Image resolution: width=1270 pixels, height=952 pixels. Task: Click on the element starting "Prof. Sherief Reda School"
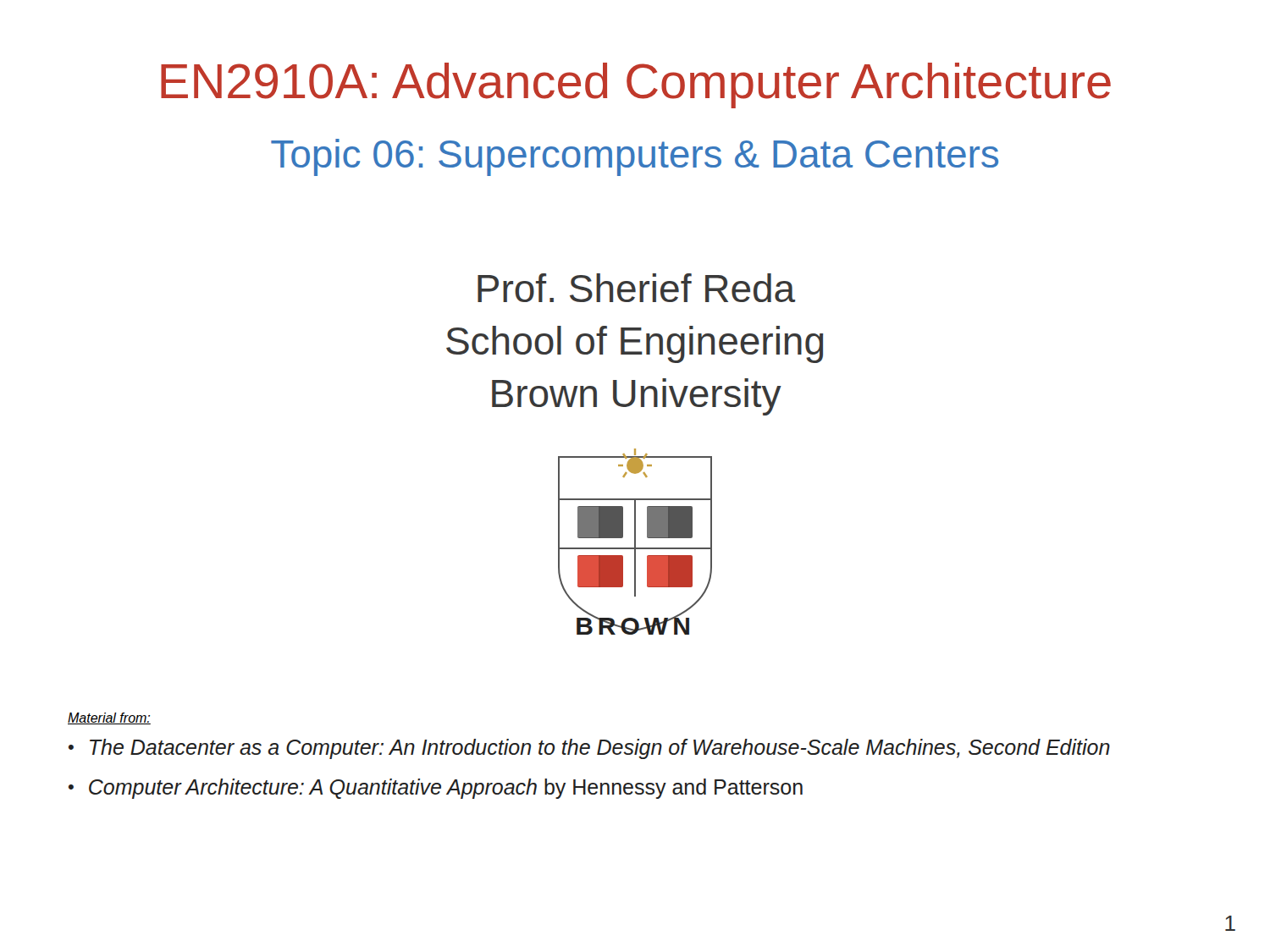635,341
